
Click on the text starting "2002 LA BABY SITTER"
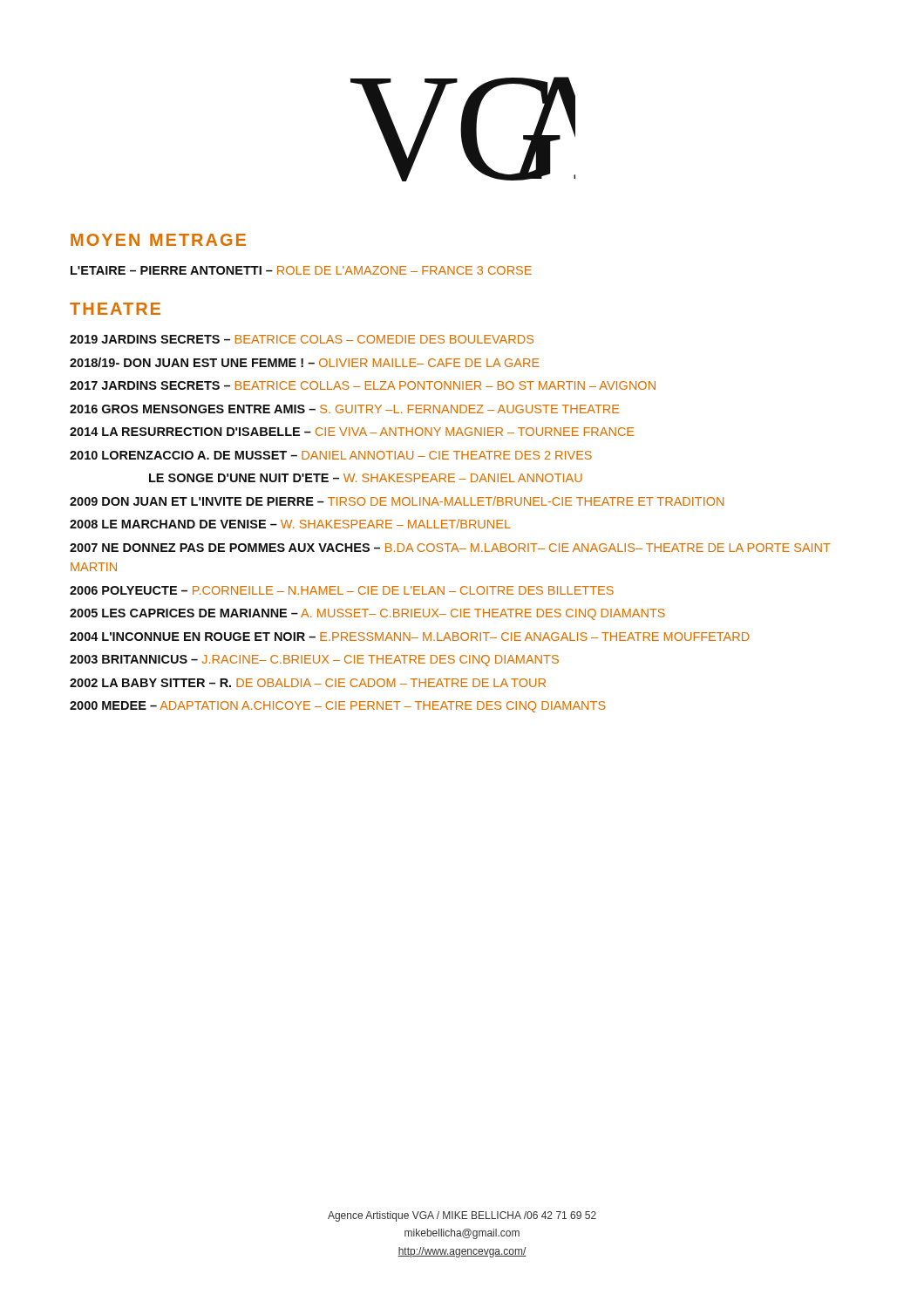[308, 682]
